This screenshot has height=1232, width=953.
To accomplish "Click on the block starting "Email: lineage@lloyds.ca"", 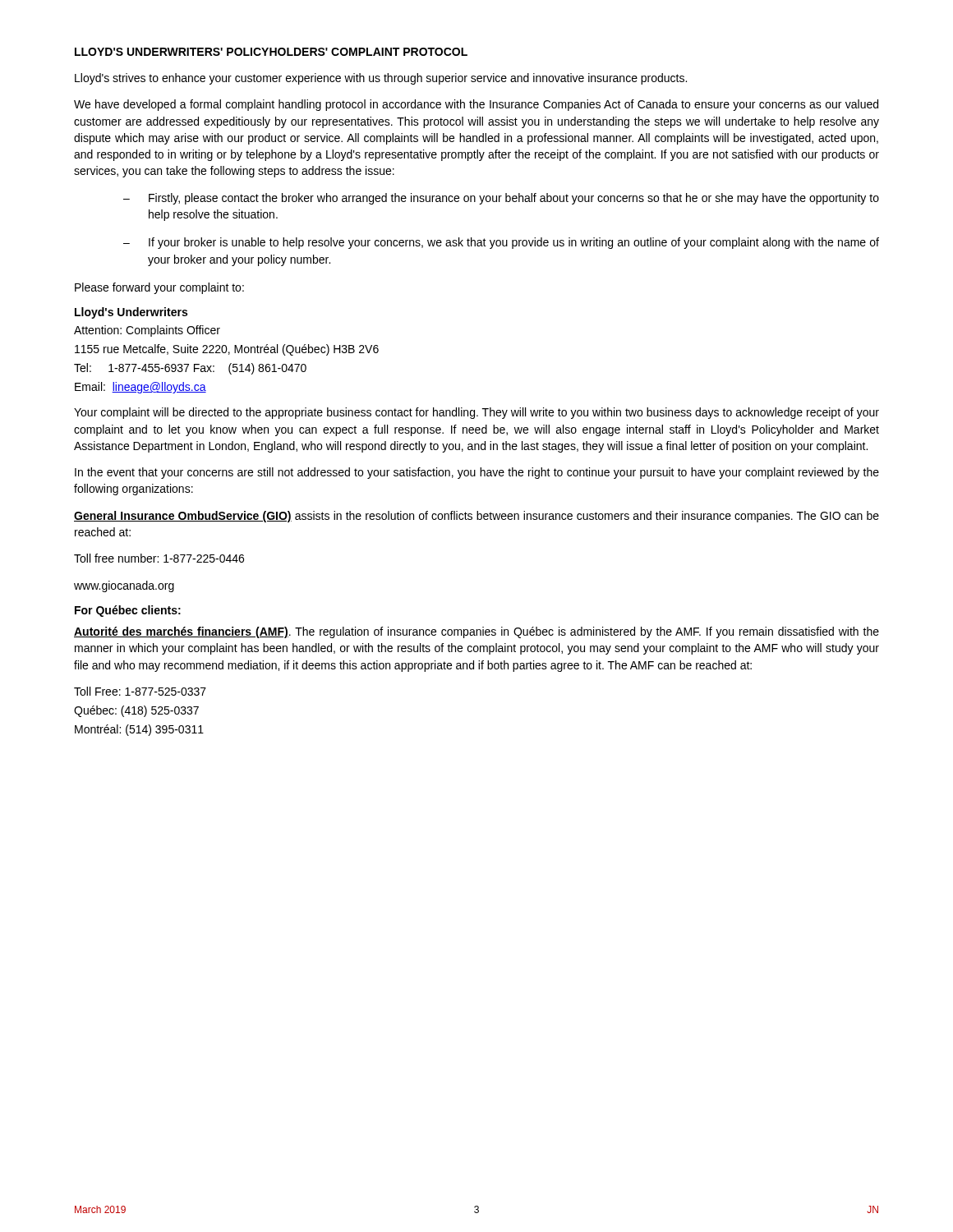I will coord(140,388).
